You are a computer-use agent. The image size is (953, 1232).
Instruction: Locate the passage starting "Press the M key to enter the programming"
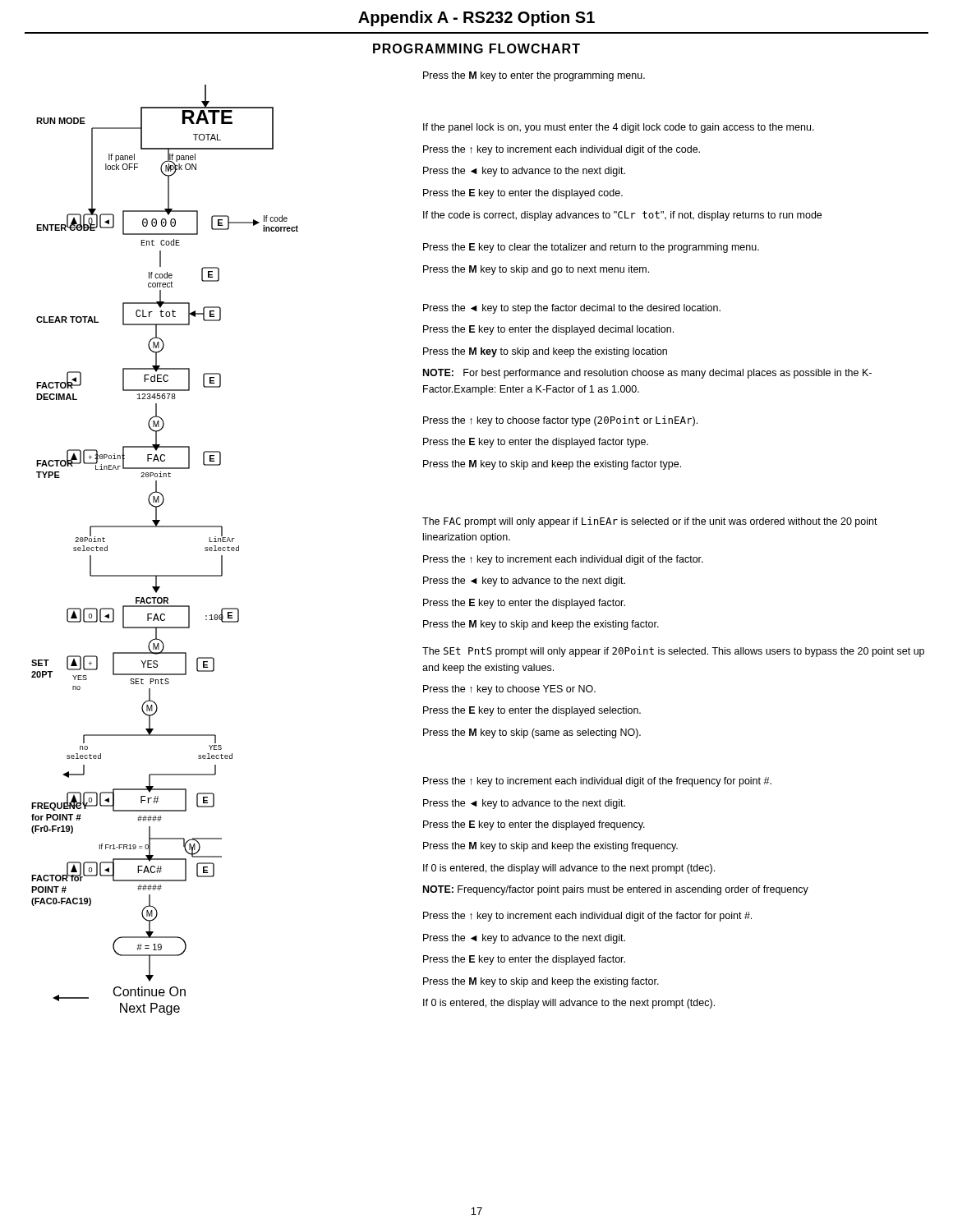(x=534, y=76)
